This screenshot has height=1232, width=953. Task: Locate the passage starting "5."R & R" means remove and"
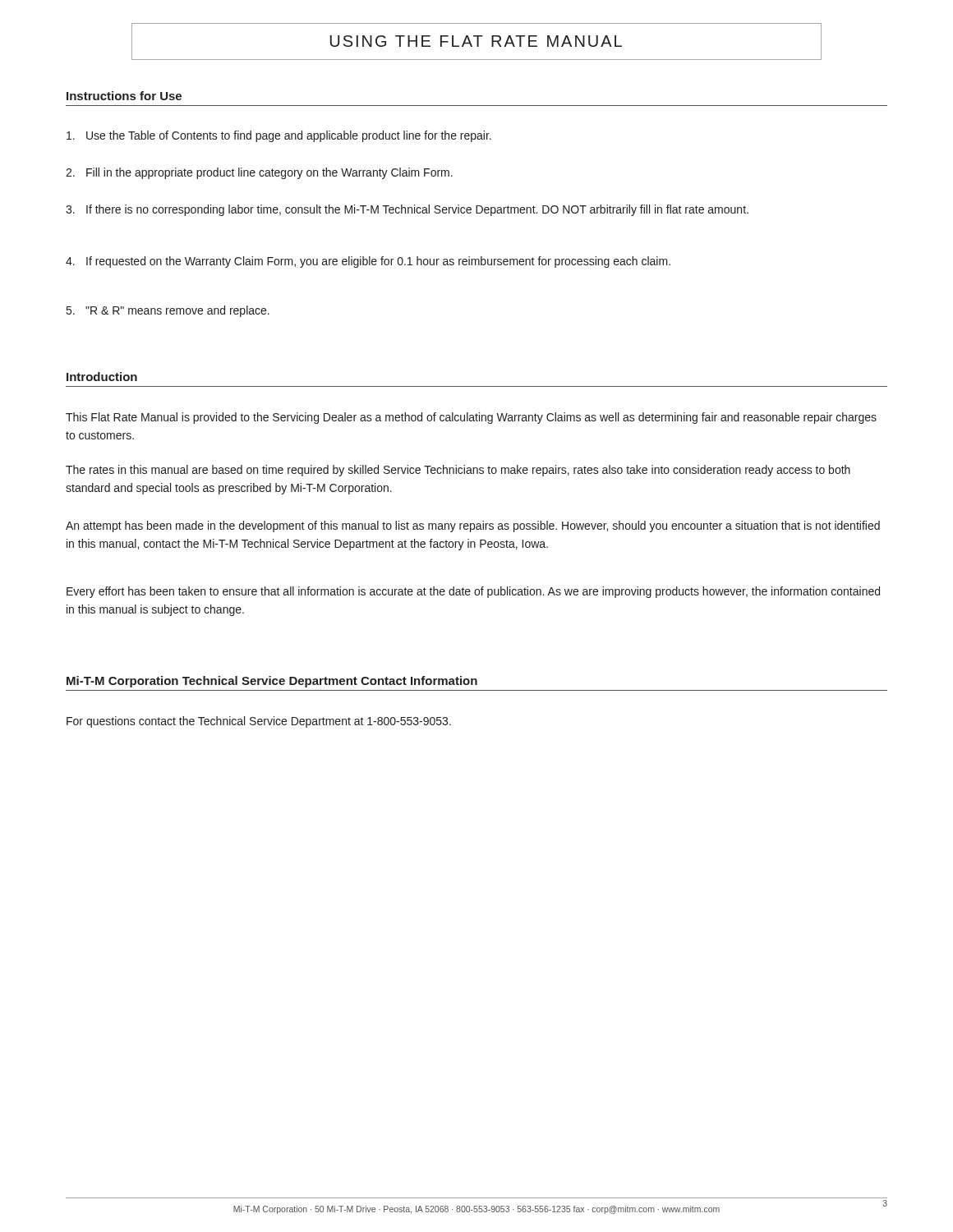[168, 311]
